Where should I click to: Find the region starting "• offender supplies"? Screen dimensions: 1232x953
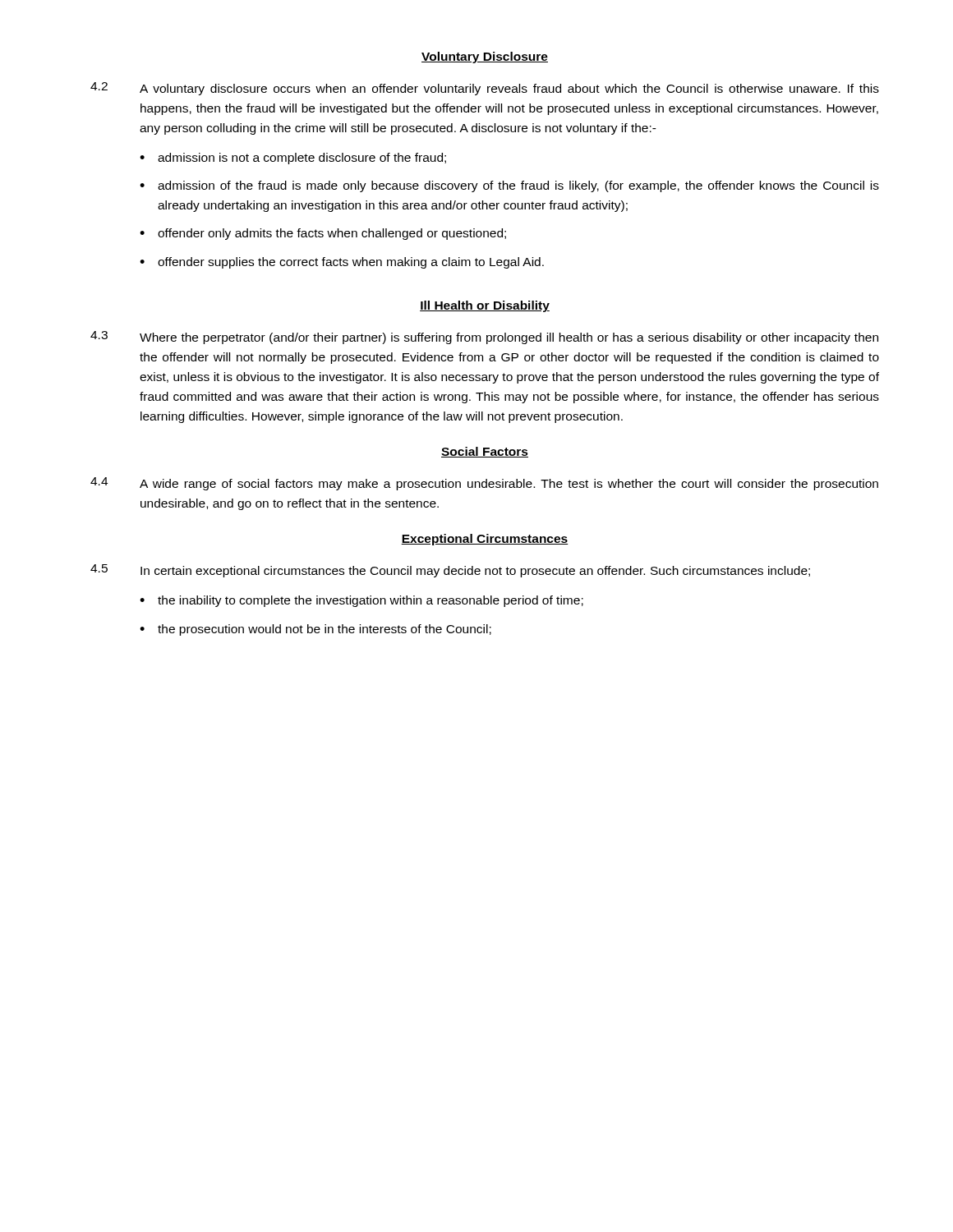[x=509, y=262]
